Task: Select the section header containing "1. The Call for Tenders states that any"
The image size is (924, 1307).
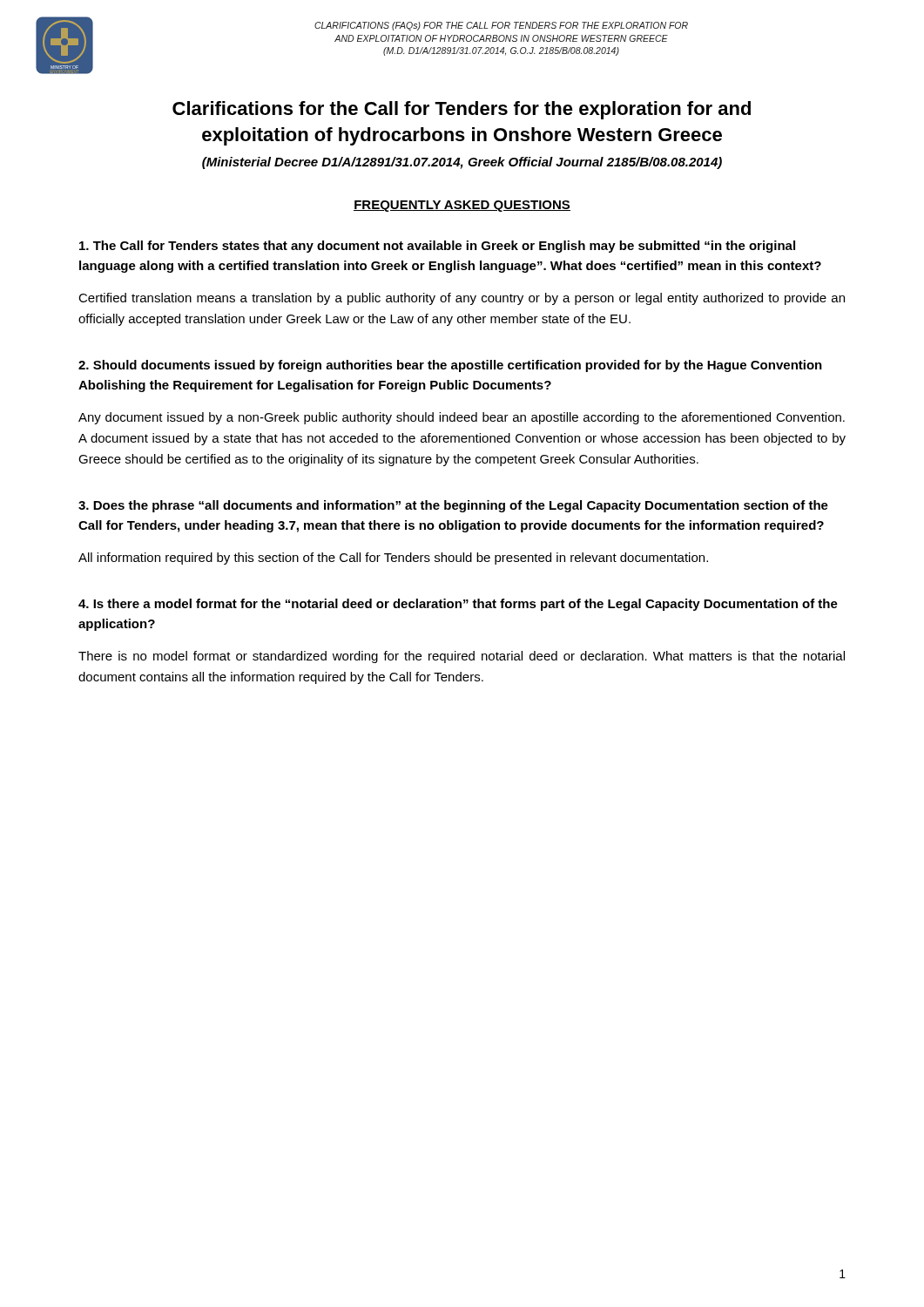Action: tap(450, 255)
